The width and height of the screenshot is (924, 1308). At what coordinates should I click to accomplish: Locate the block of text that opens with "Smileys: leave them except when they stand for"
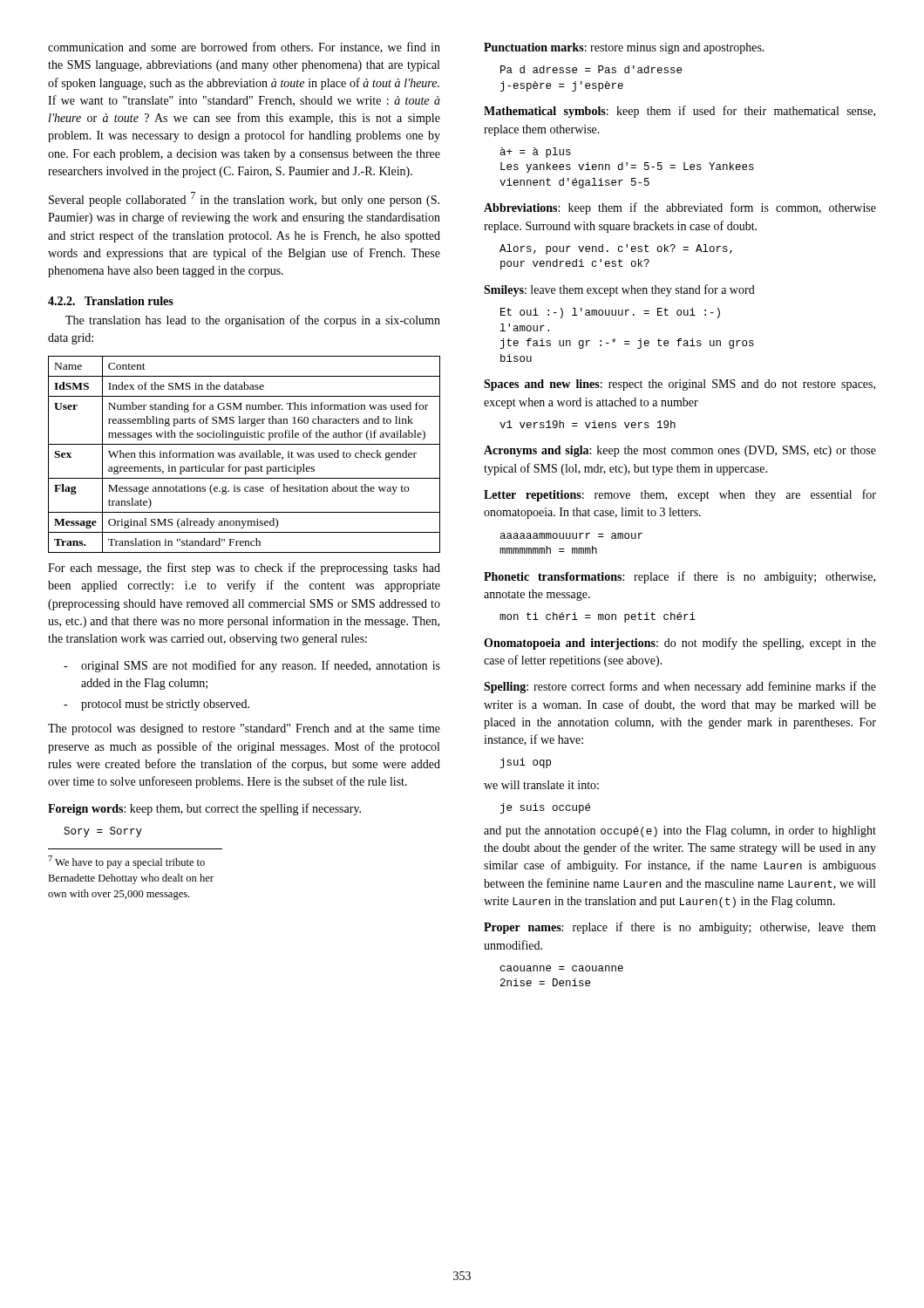coord(680,325)
